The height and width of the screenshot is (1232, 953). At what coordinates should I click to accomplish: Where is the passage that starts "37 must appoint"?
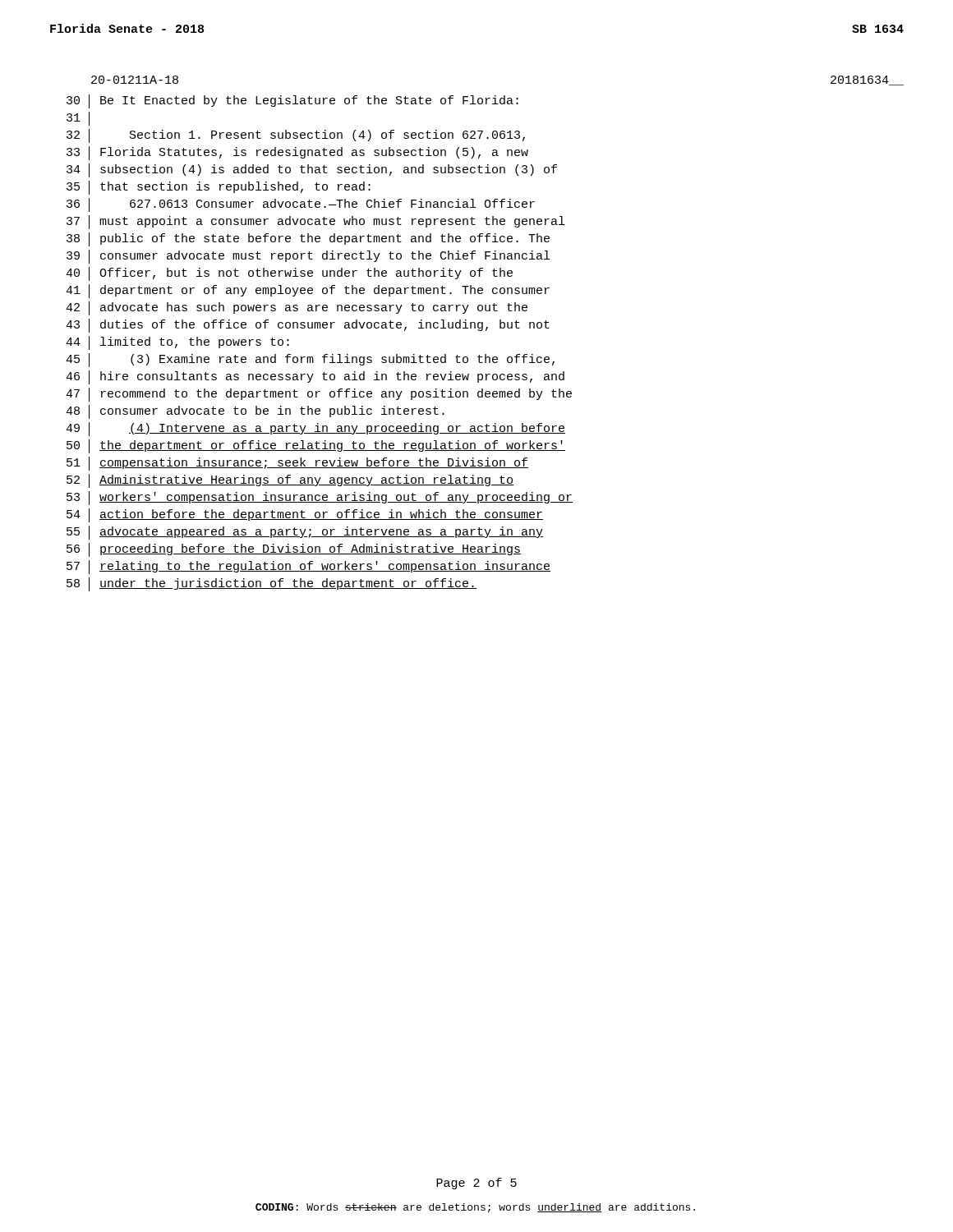coord(476,222)
